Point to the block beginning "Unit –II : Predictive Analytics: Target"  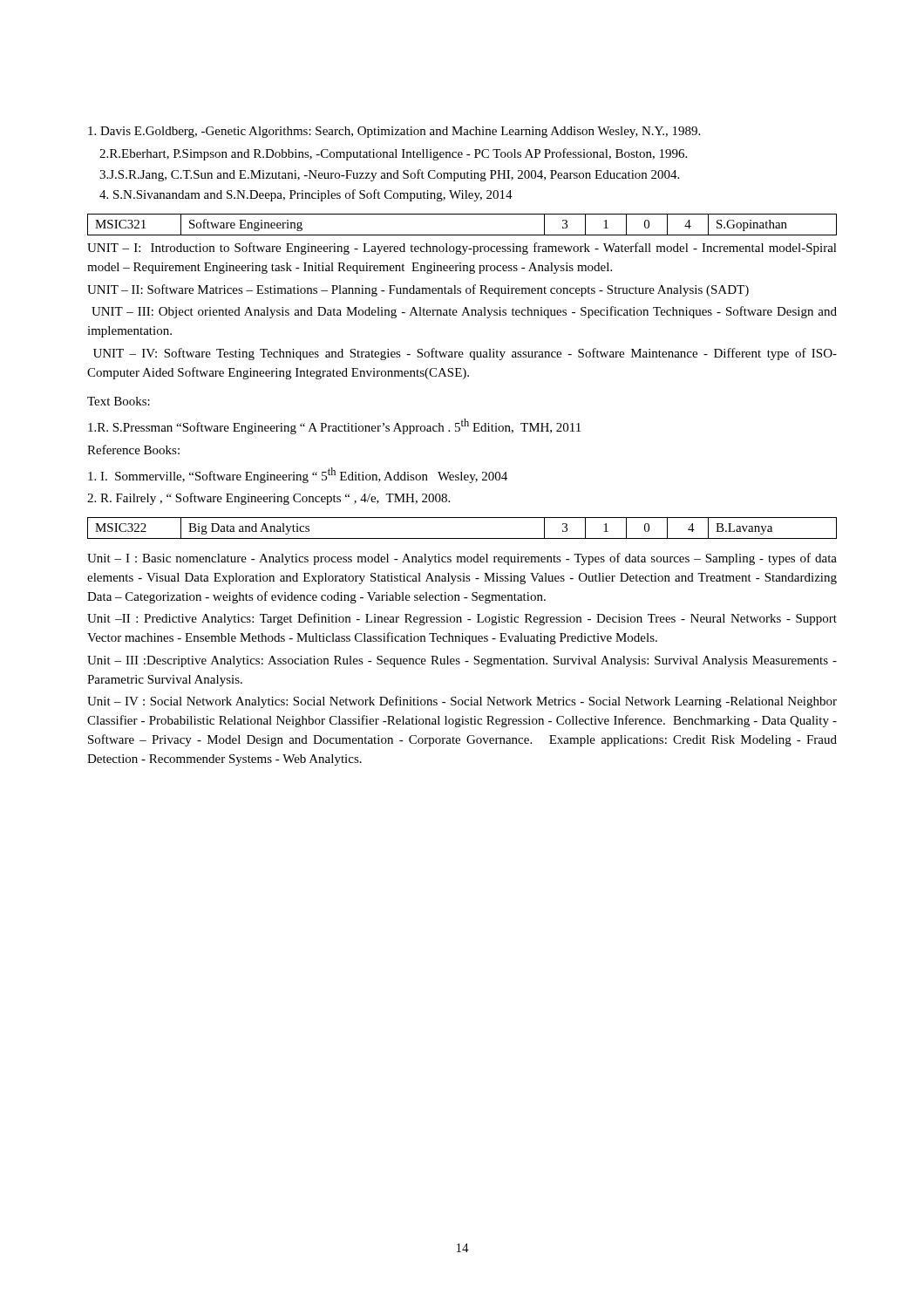point(462,628)
